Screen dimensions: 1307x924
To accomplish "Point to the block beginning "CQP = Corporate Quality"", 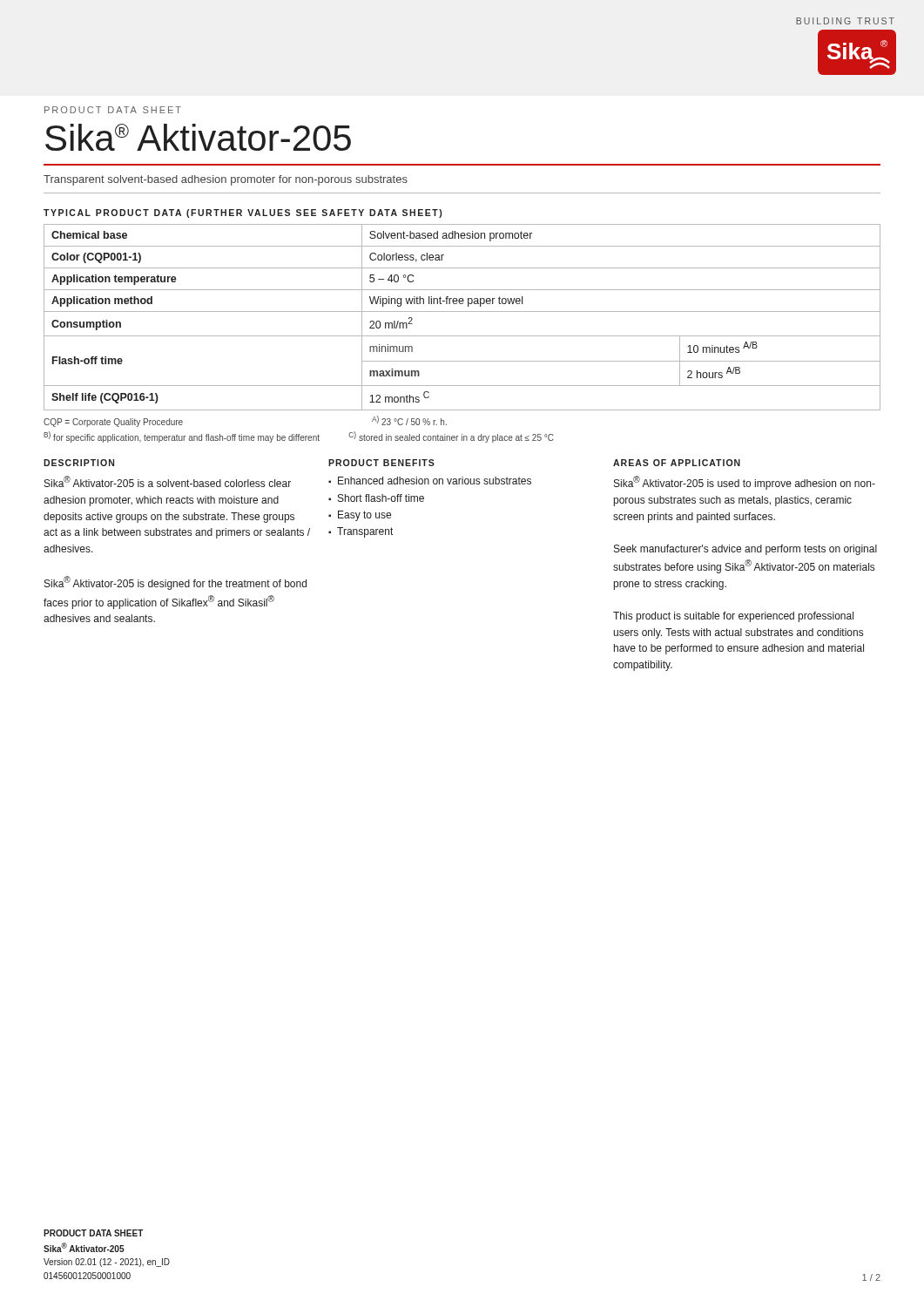I will point(299,429).
